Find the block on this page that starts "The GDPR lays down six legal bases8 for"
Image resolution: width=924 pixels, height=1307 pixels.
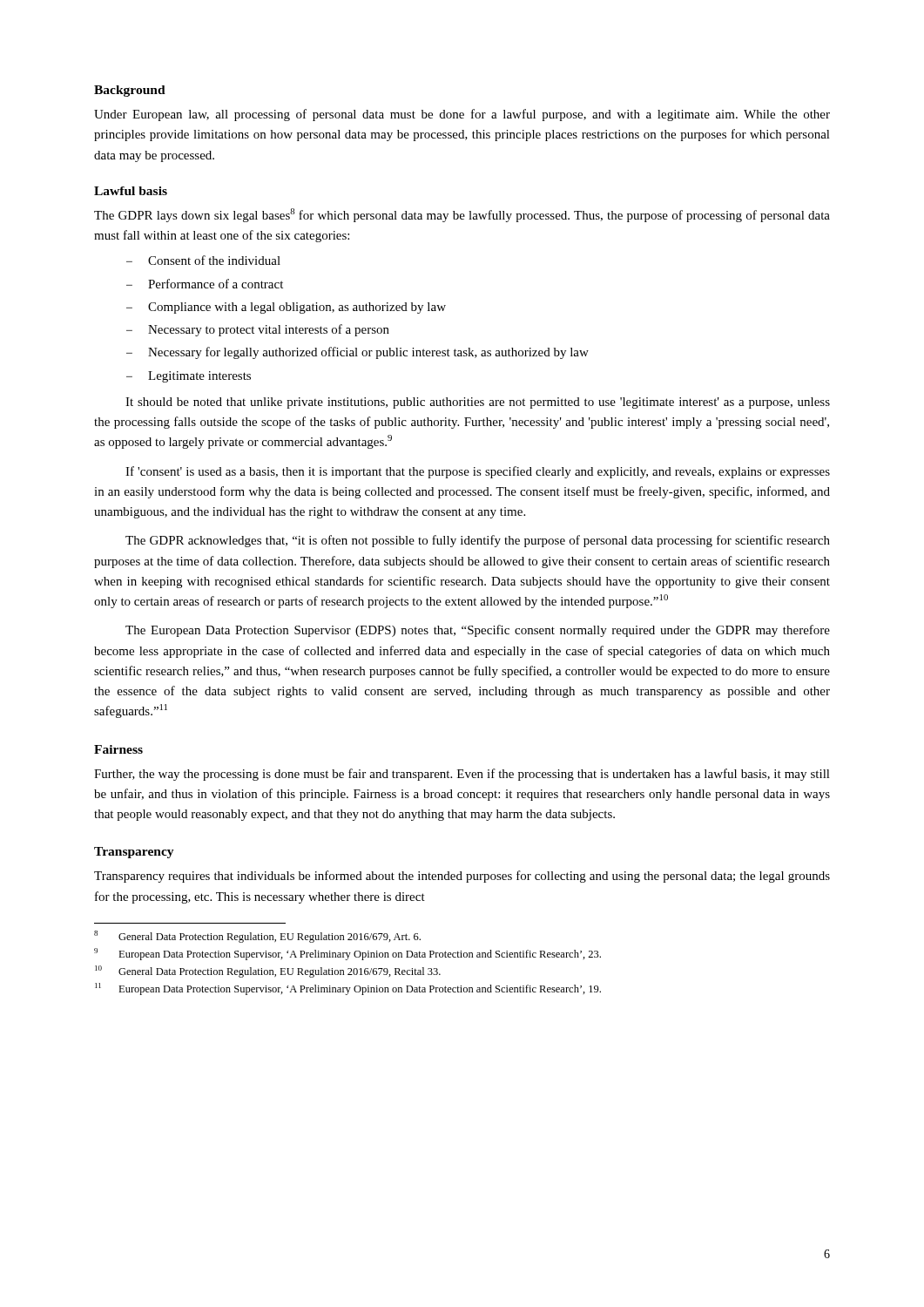(x=462, y=224)
